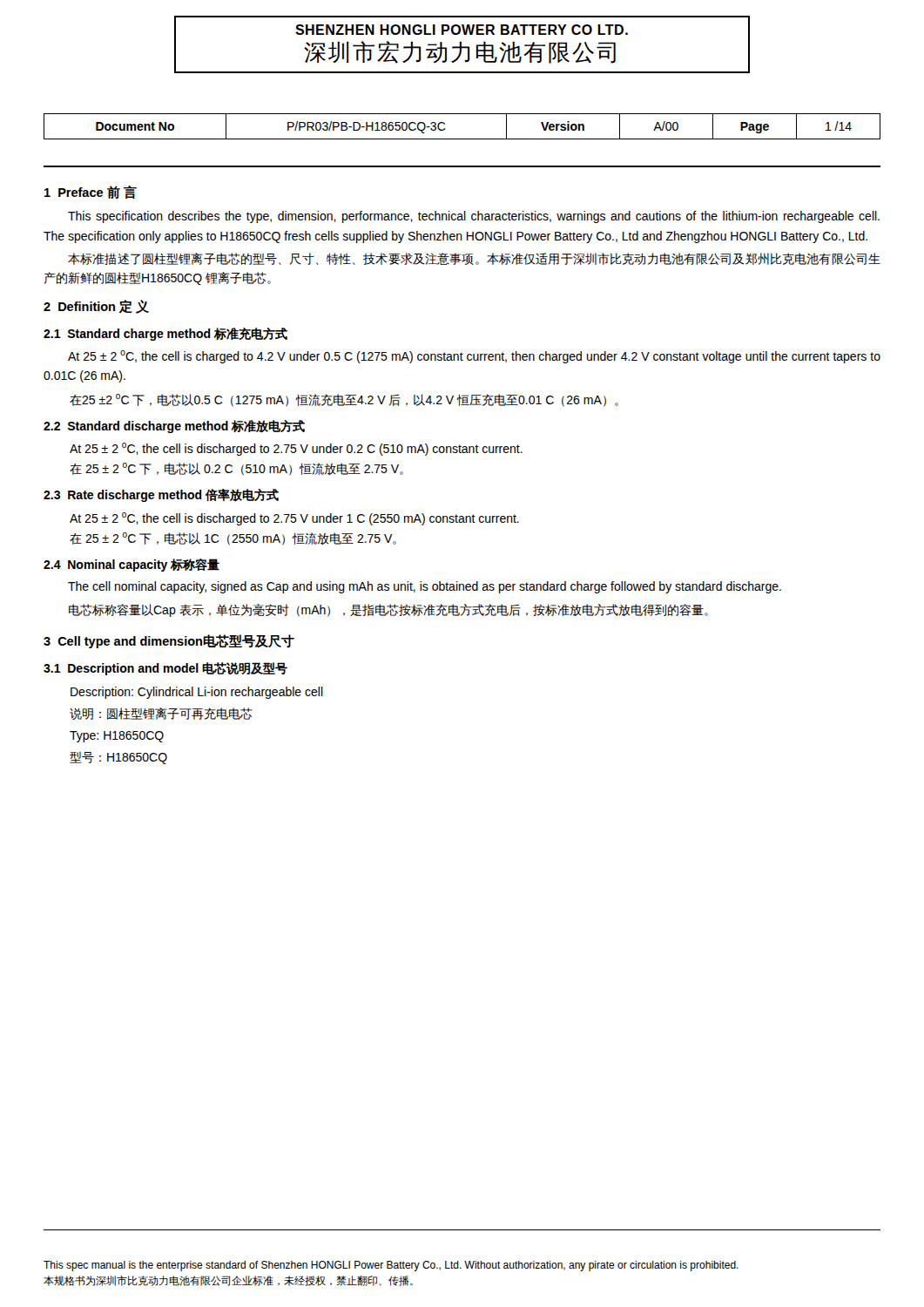Find the table that mentions "Document No"
The height and width of the screenshot is (1307, 924).
462,126
